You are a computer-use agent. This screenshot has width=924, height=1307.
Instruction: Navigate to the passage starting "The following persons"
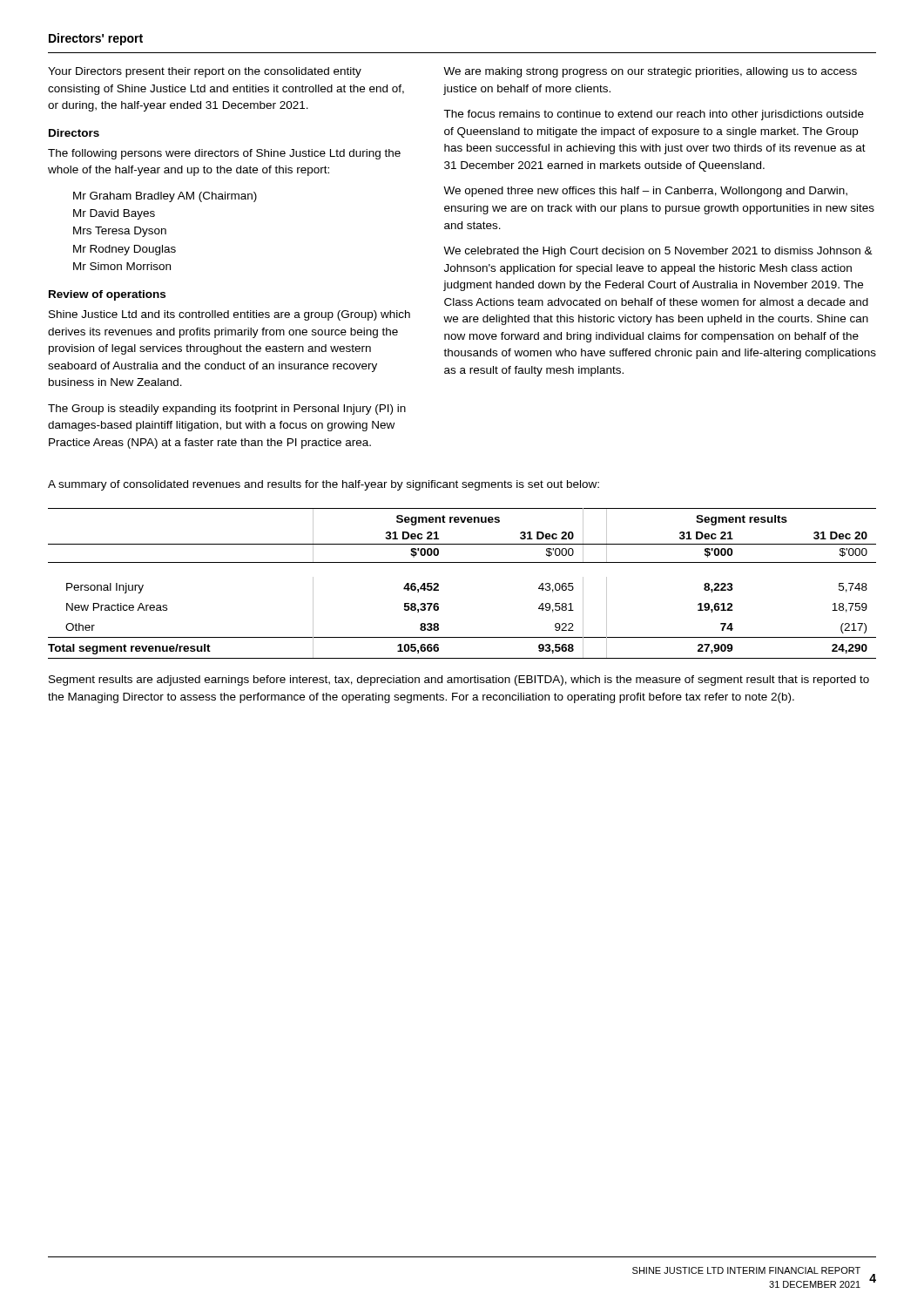[230, 161]
